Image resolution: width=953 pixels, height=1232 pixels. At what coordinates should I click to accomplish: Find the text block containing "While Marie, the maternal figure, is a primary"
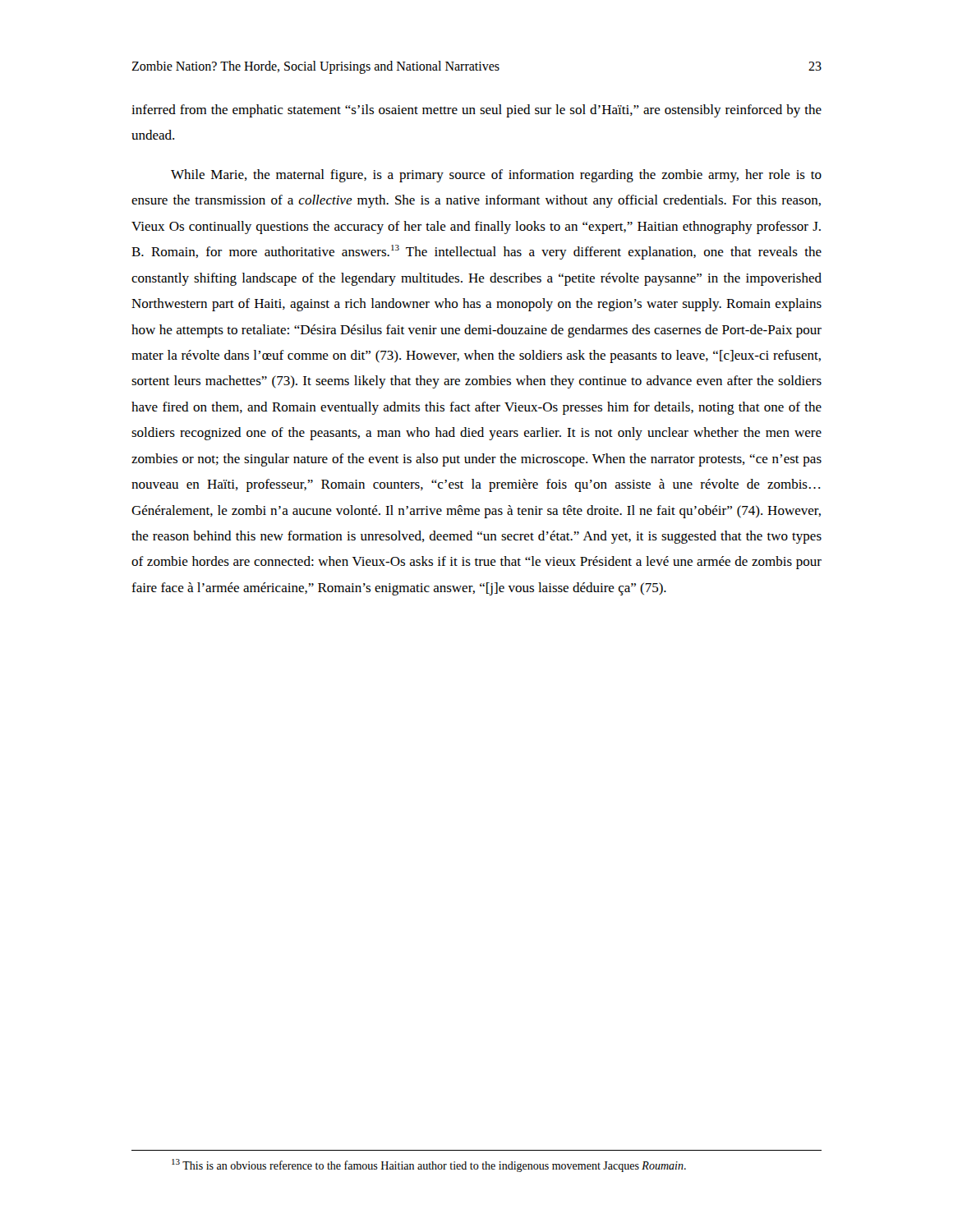[x=476, y=381]
